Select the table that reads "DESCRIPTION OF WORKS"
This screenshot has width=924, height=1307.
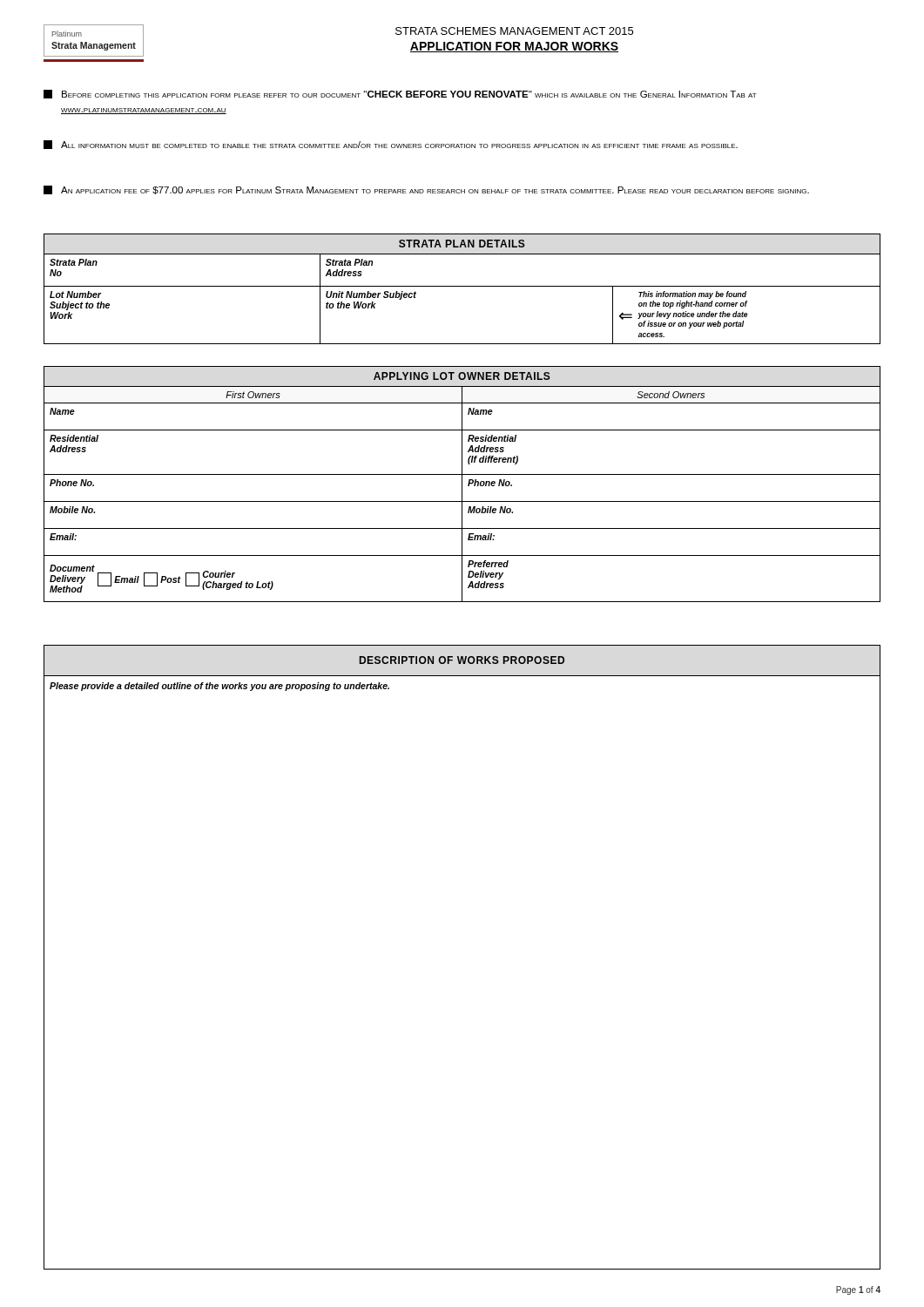tap(462, 952)
